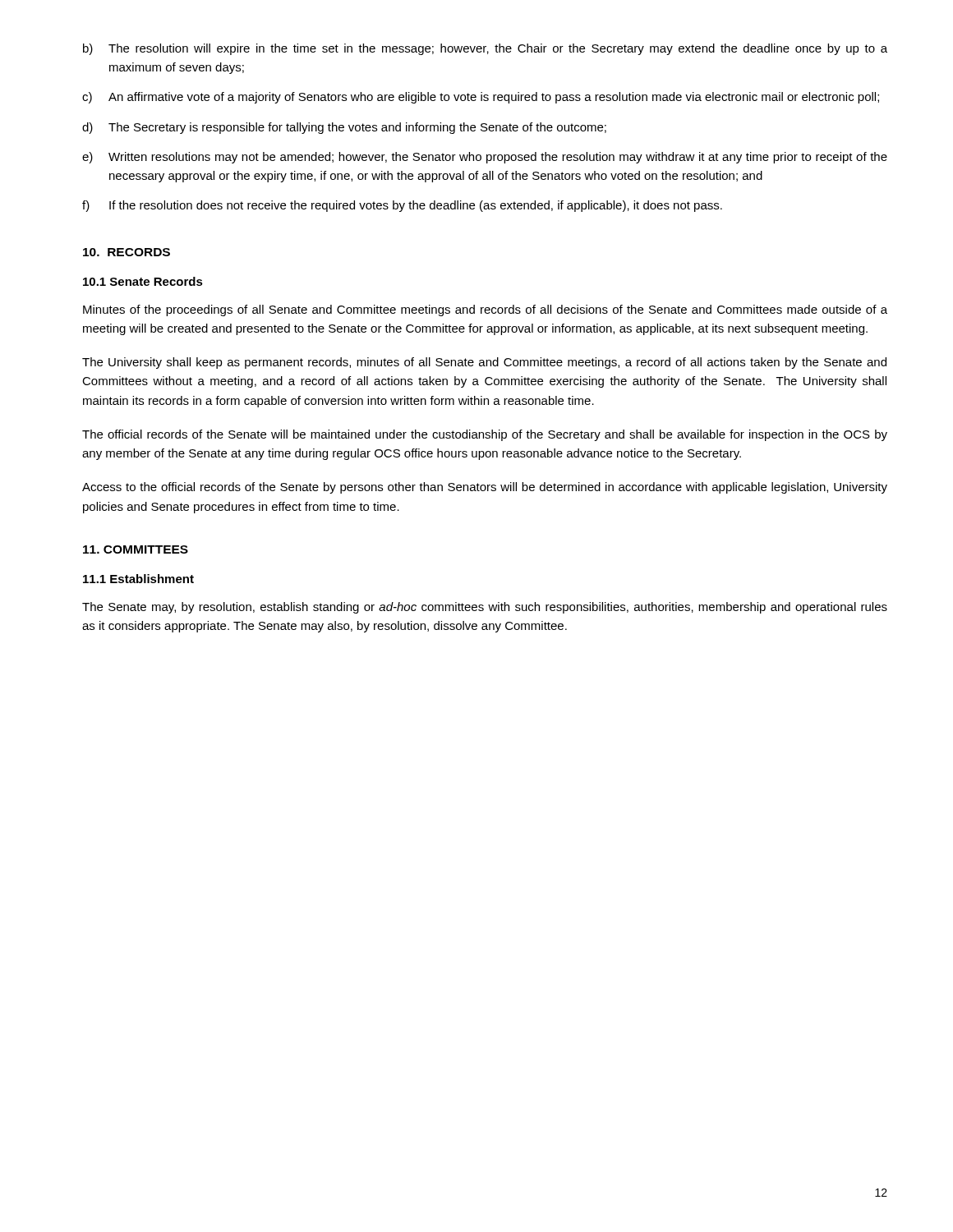This screenshot has width=953, height=1232.
Task: Navigate to the region starting "b) The resolution will expire in the time"
Action: coord(485,58)
